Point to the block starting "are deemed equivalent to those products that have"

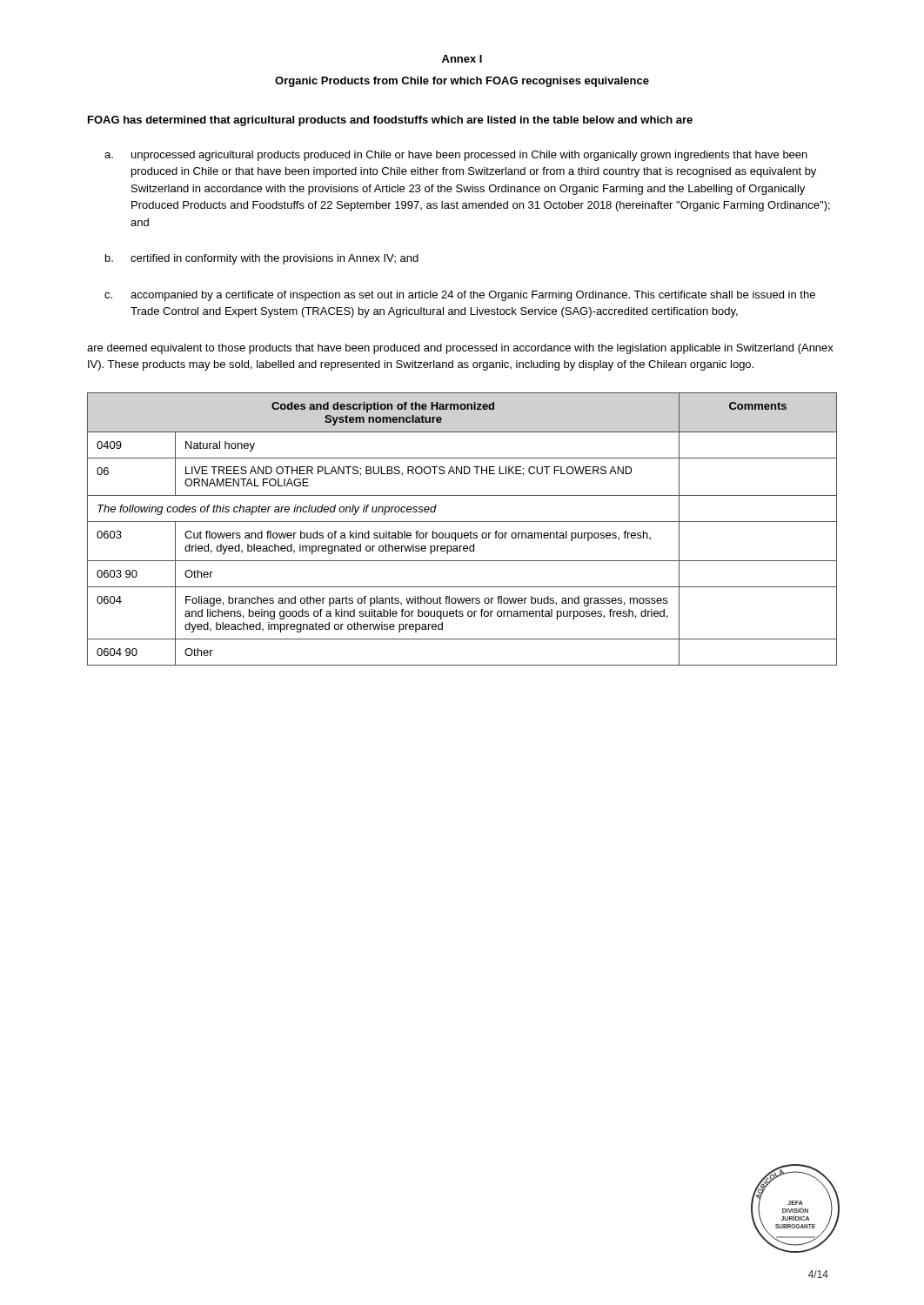[x=460, y=356]
